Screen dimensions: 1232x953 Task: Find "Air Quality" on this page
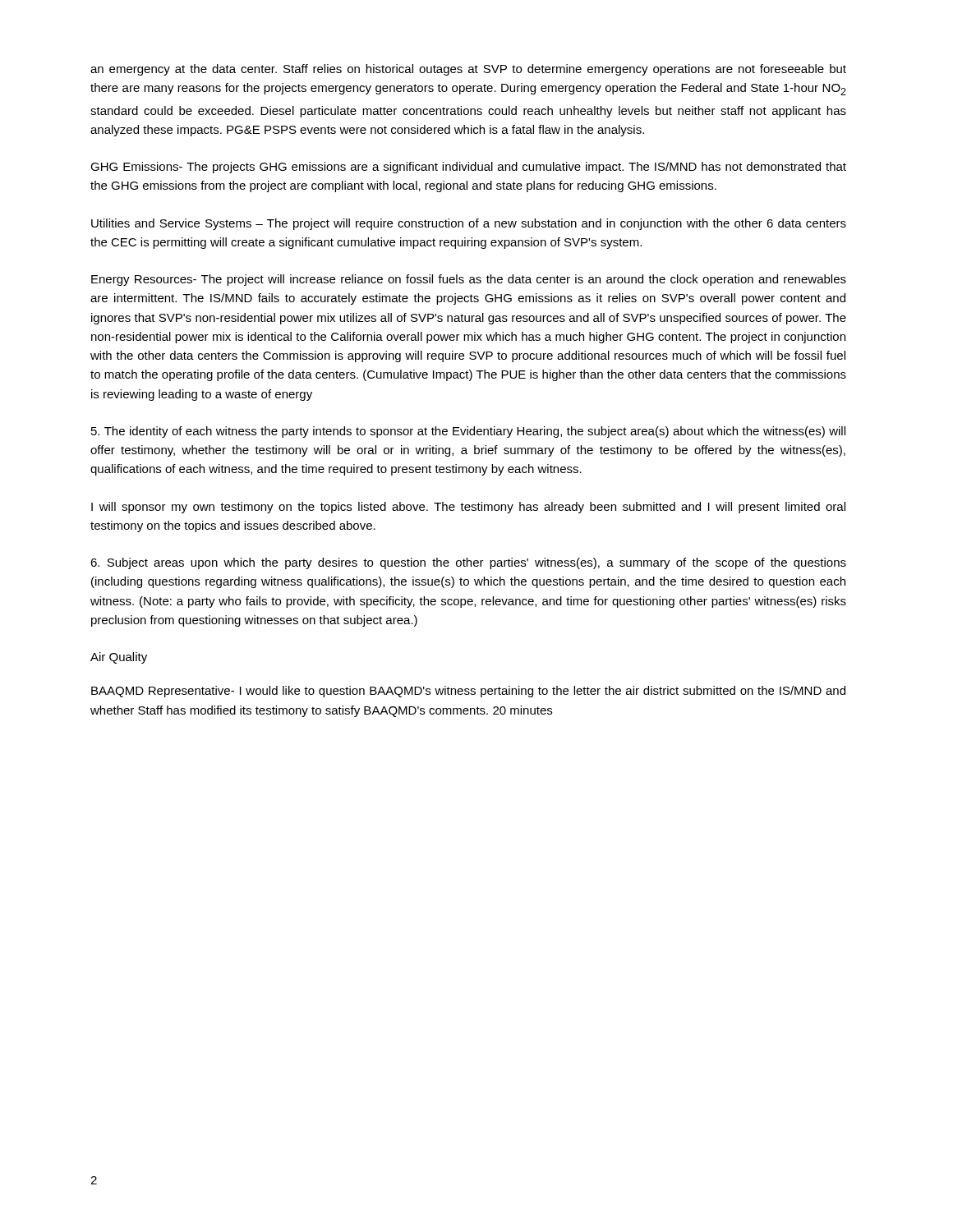[x=119, y=657]
